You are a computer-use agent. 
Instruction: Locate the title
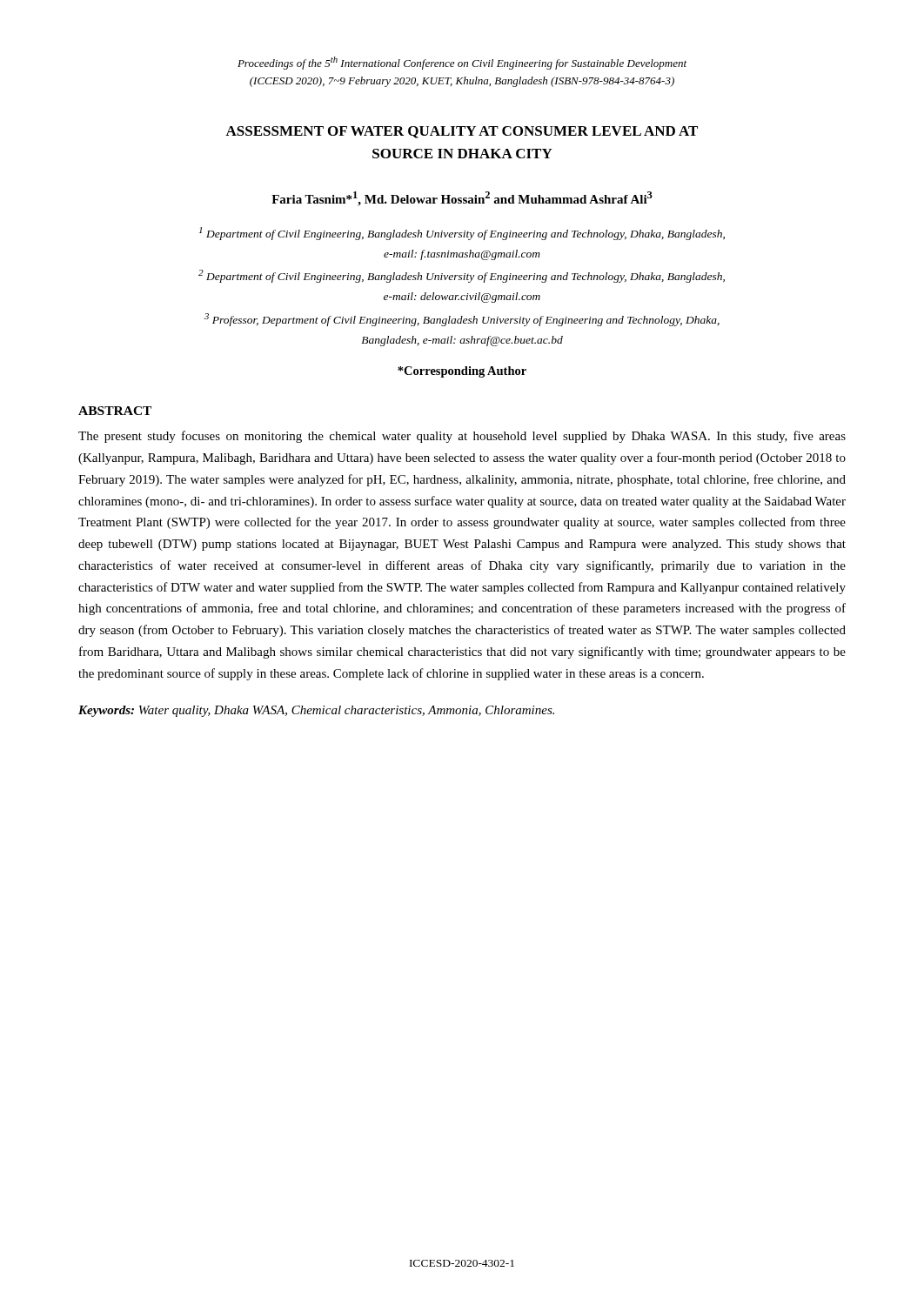point(462,142)
